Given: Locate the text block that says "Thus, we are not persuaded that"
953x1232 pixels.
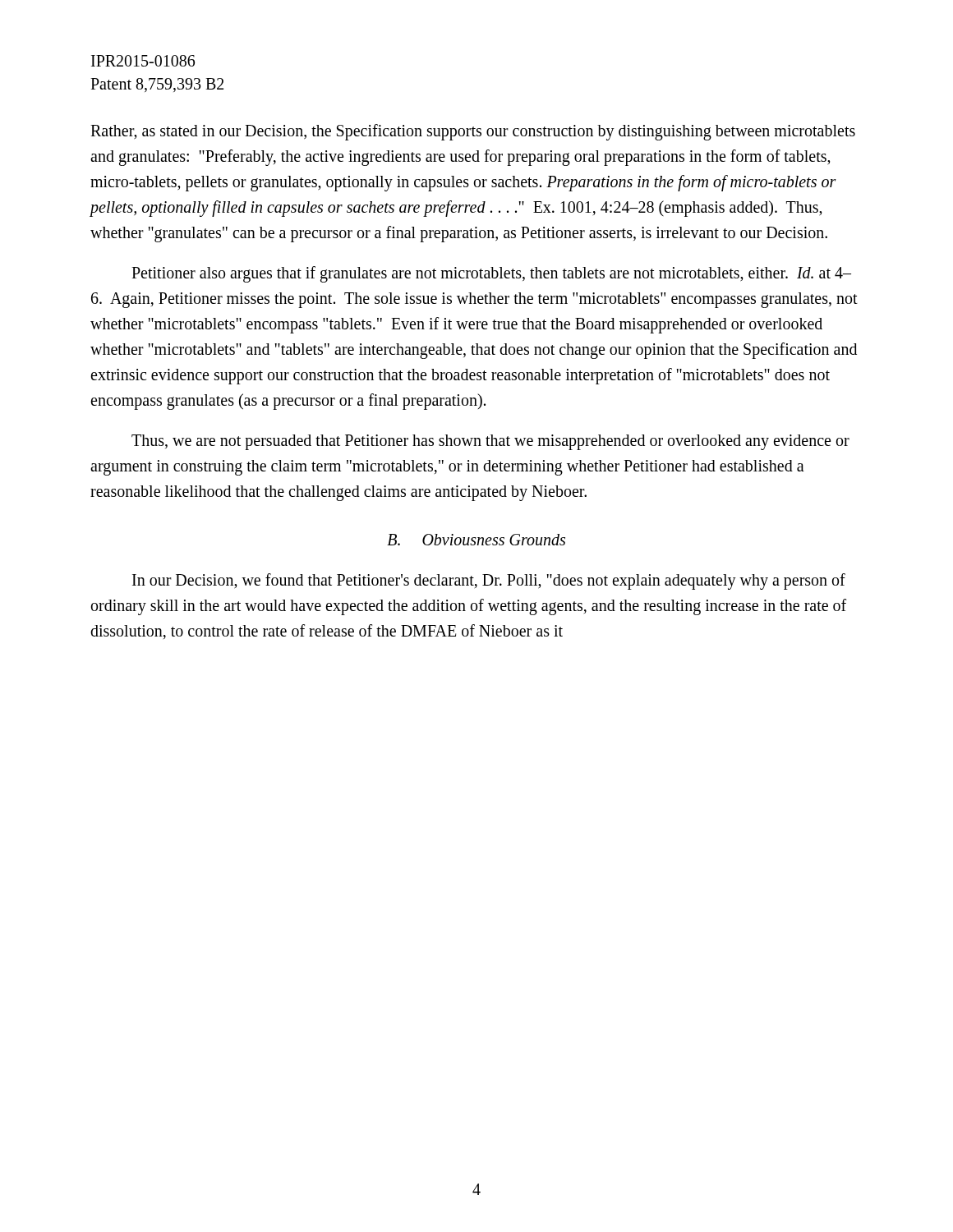Looking at the screenshot, I should point(476,466).
